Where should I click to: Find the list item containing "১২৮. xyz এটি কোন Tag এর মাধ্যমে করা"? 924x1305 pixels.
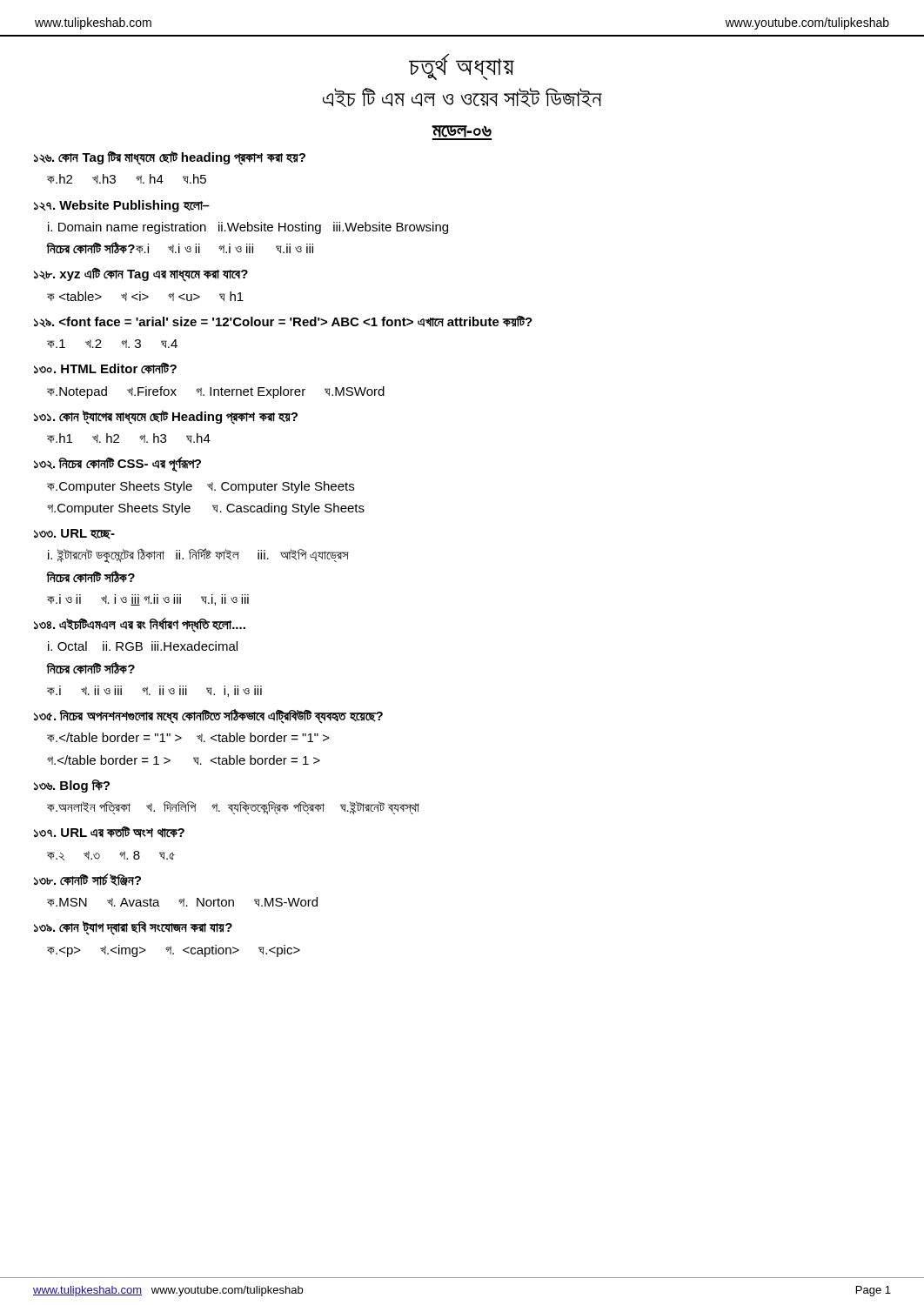pyautogui.click(x=141, y=274)
